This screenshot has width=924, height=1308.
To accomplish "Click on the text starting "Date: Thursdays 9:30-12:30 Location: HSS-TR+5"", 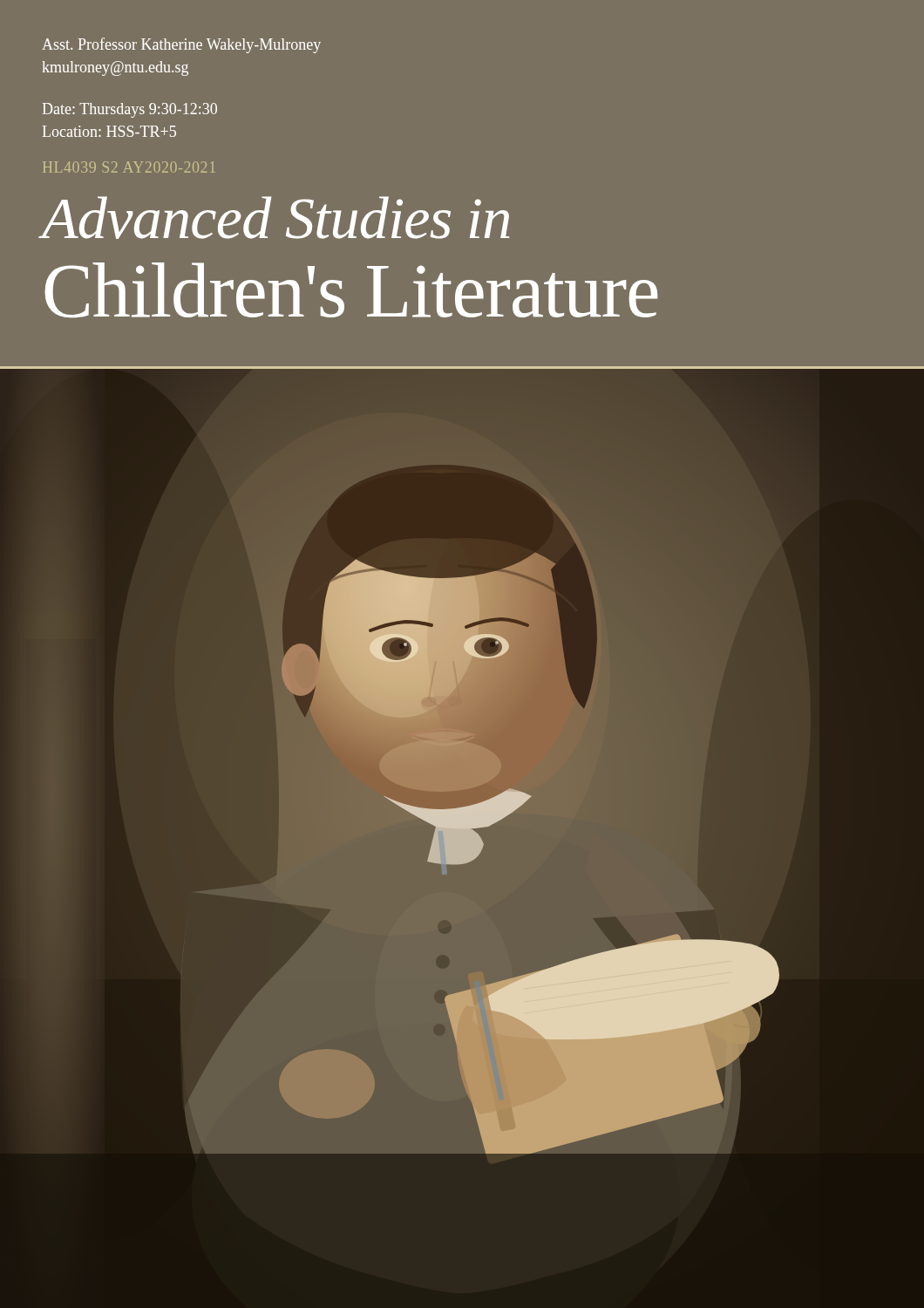I will [x=130, y=121].
